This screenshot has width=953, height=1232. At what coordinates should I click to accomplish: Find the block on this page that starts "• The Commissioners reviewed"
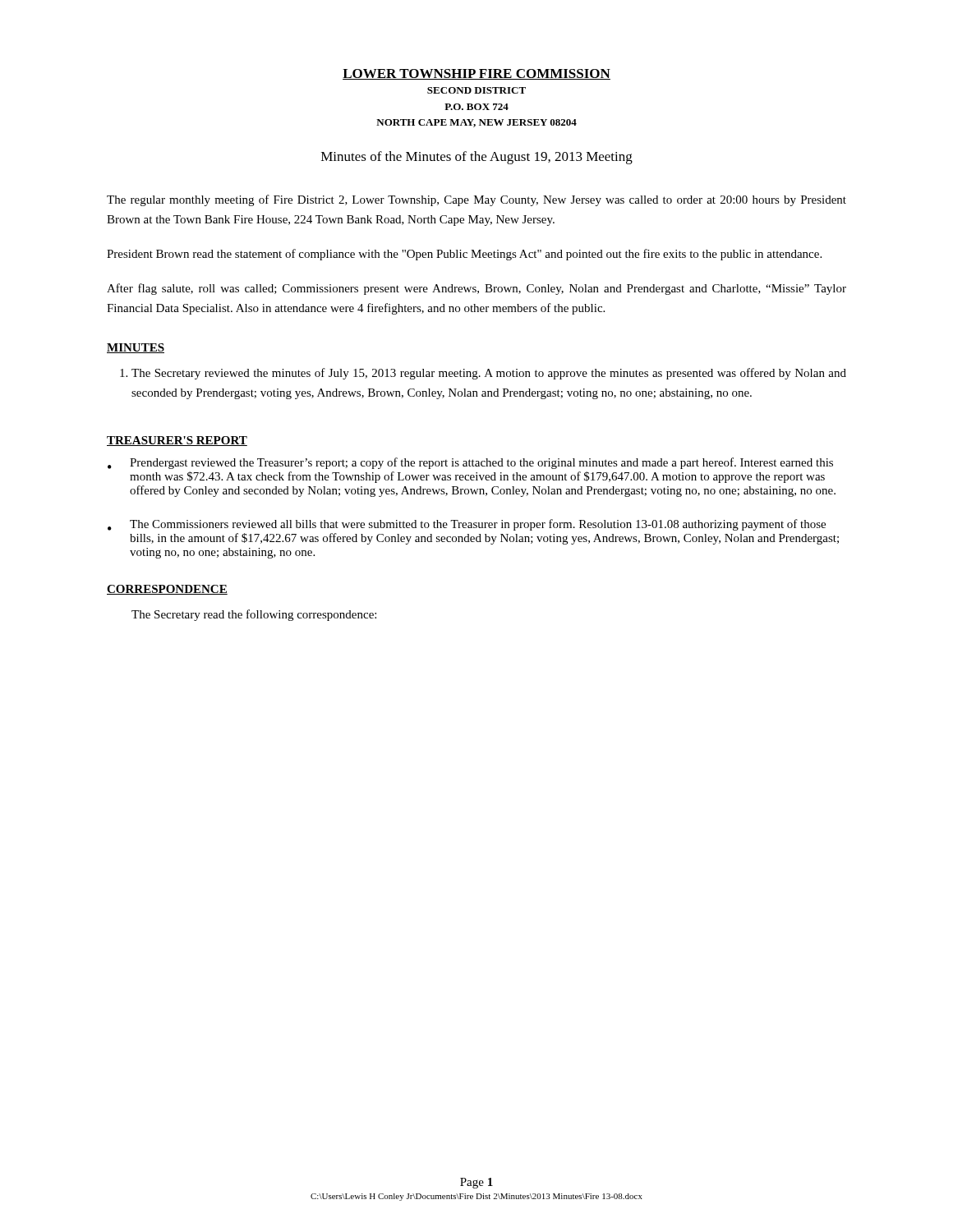pos(476,538)
